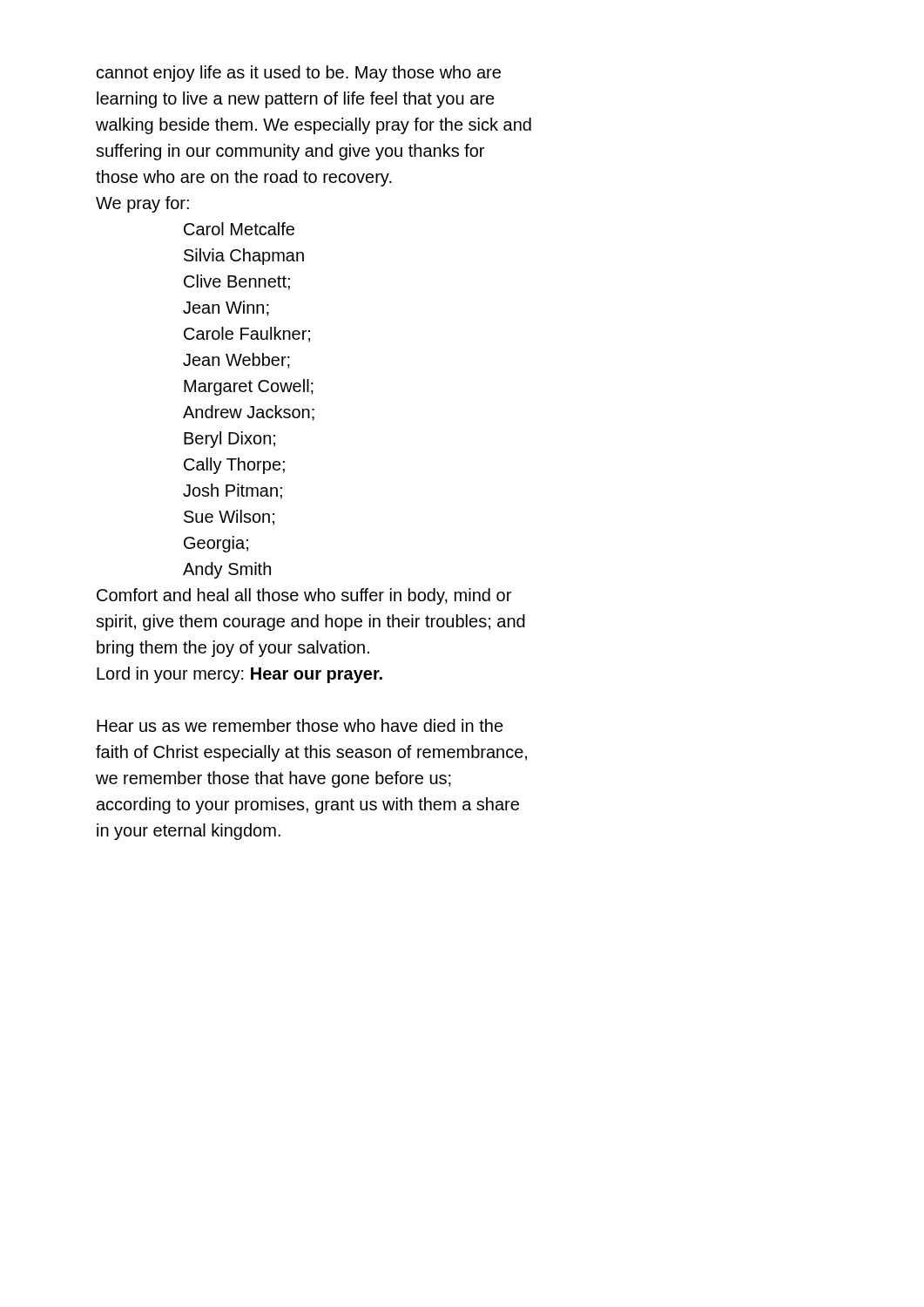Navigate to the passage starting "Carol Metcalfe"
924x1307 pixels.
(239, 229)
